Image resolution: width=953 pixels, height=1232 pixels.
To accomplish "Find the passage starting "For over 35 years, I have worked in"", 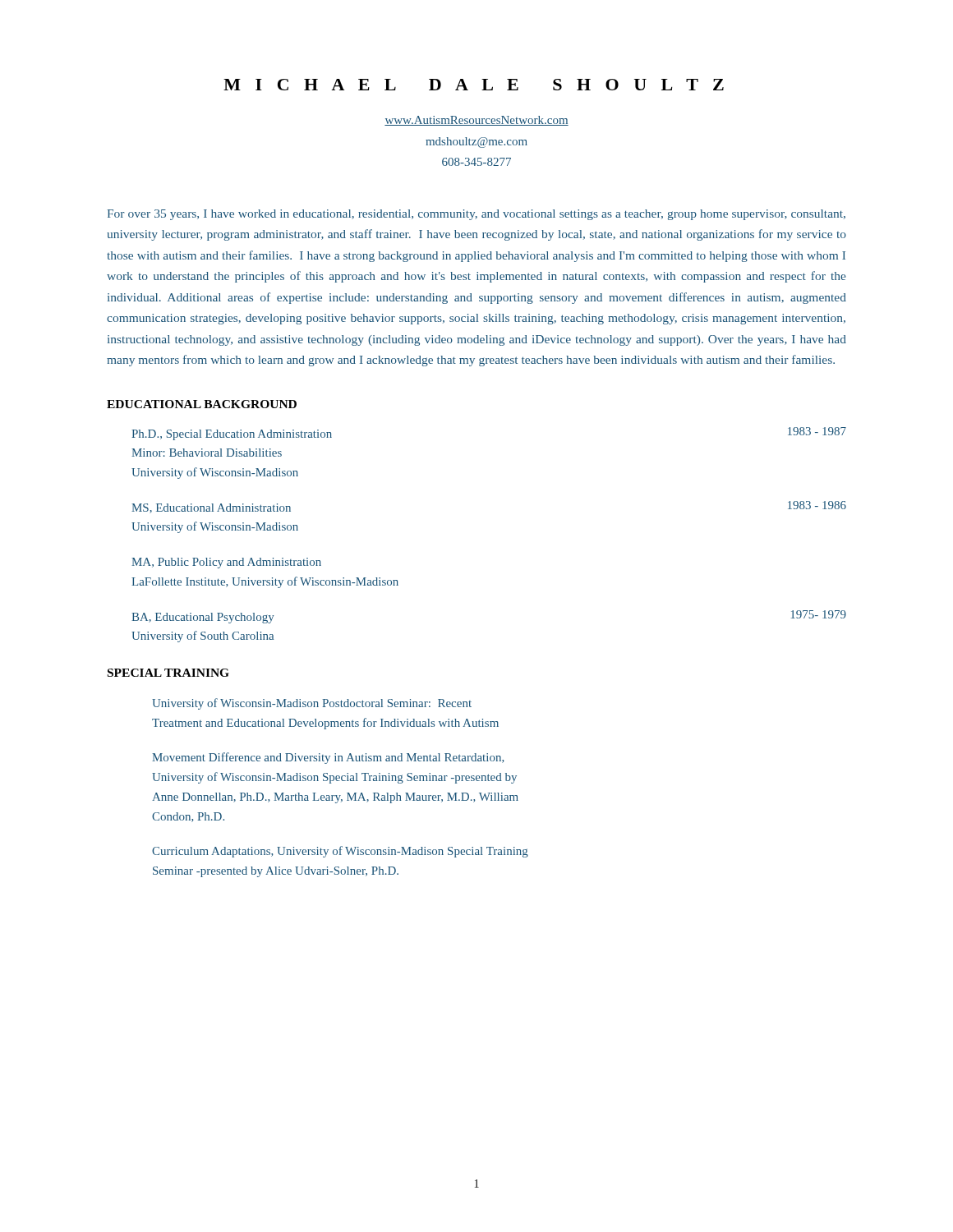I will (x=476, y=286).
